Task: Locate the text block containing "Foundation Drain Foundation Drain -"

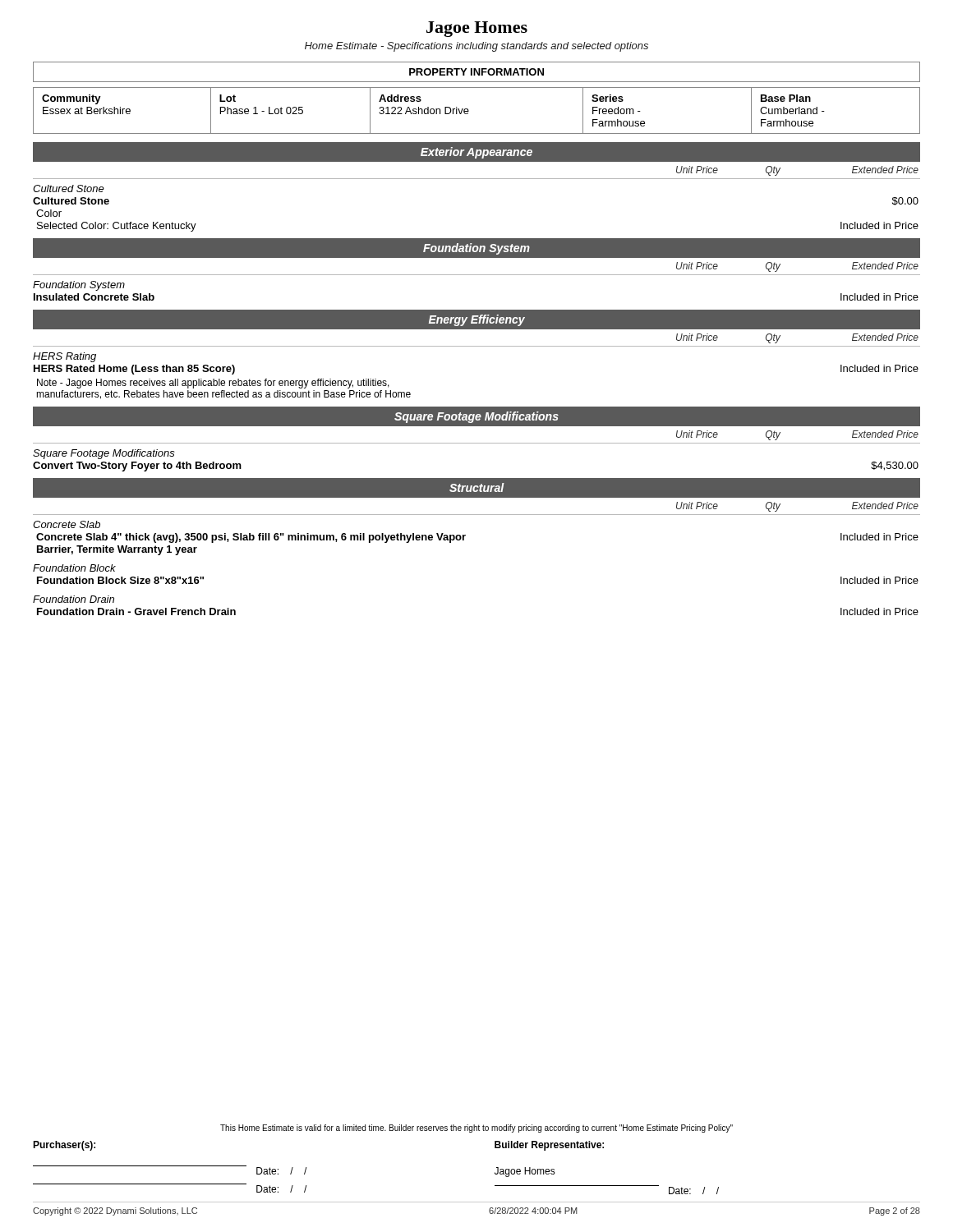Action: point(74,599)
